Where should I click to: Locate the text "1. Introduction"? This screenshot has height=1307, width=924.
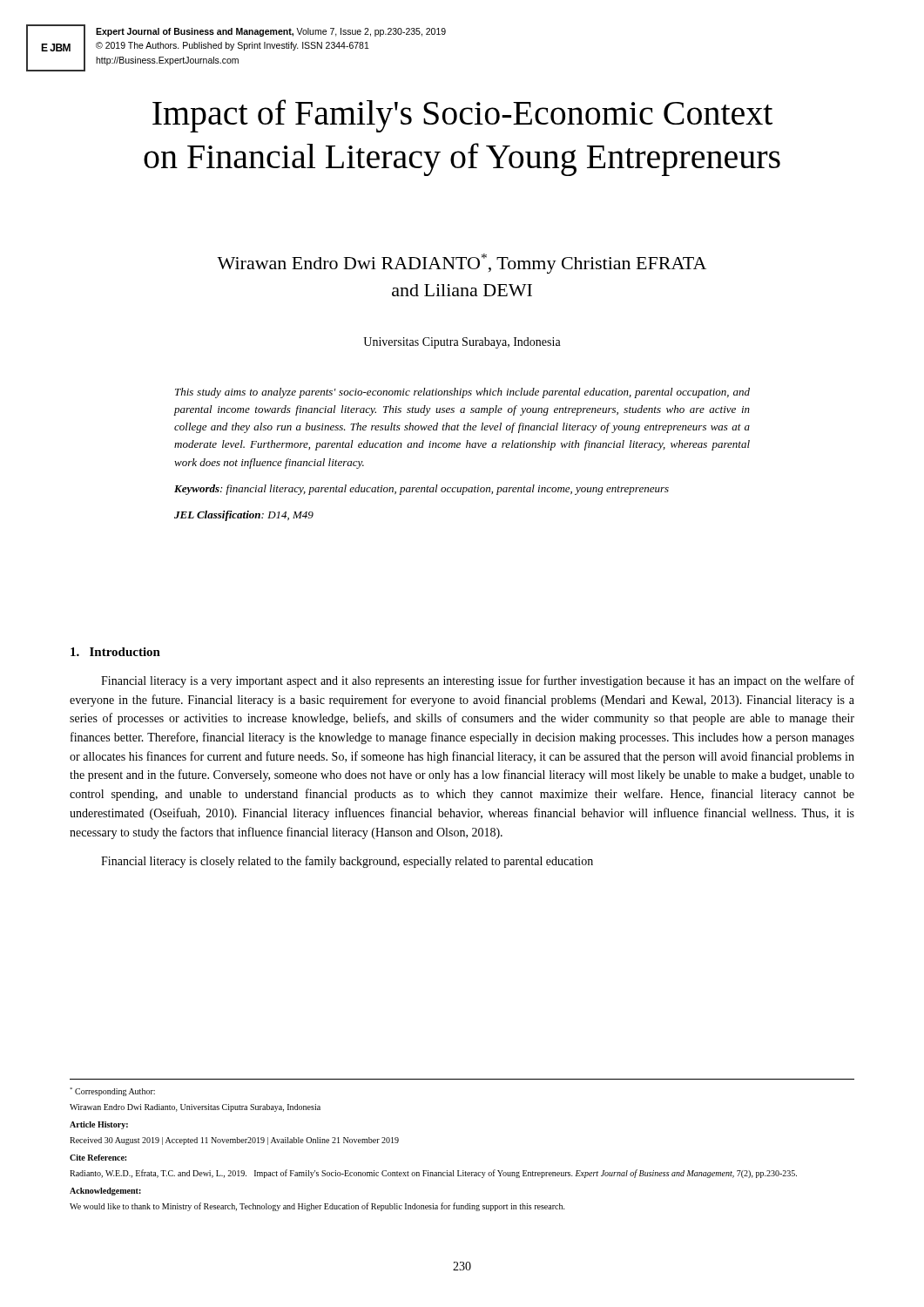115,652
